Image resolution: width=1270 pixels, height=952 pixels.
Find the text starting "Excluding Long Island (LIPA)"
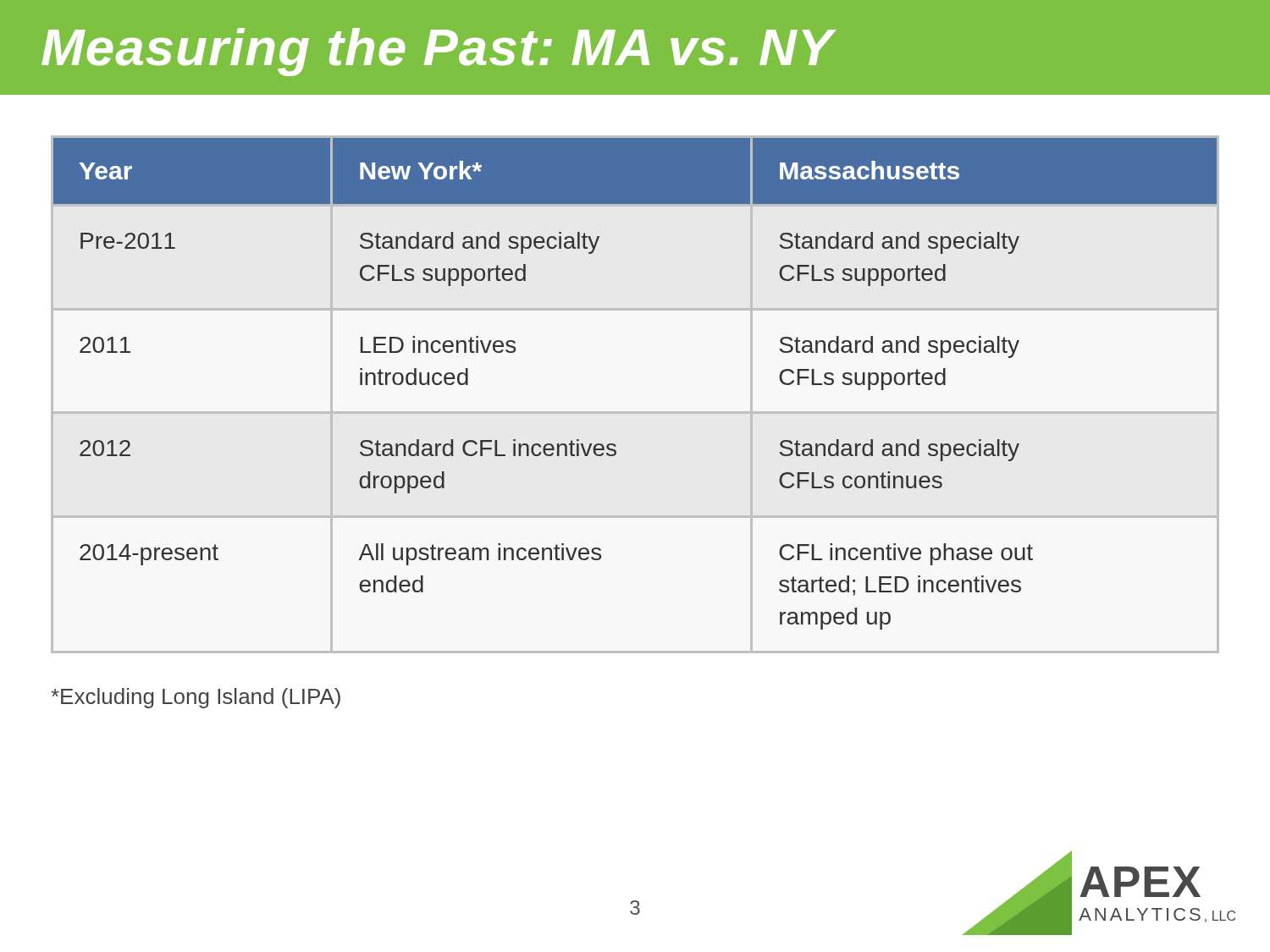point(196,697)
